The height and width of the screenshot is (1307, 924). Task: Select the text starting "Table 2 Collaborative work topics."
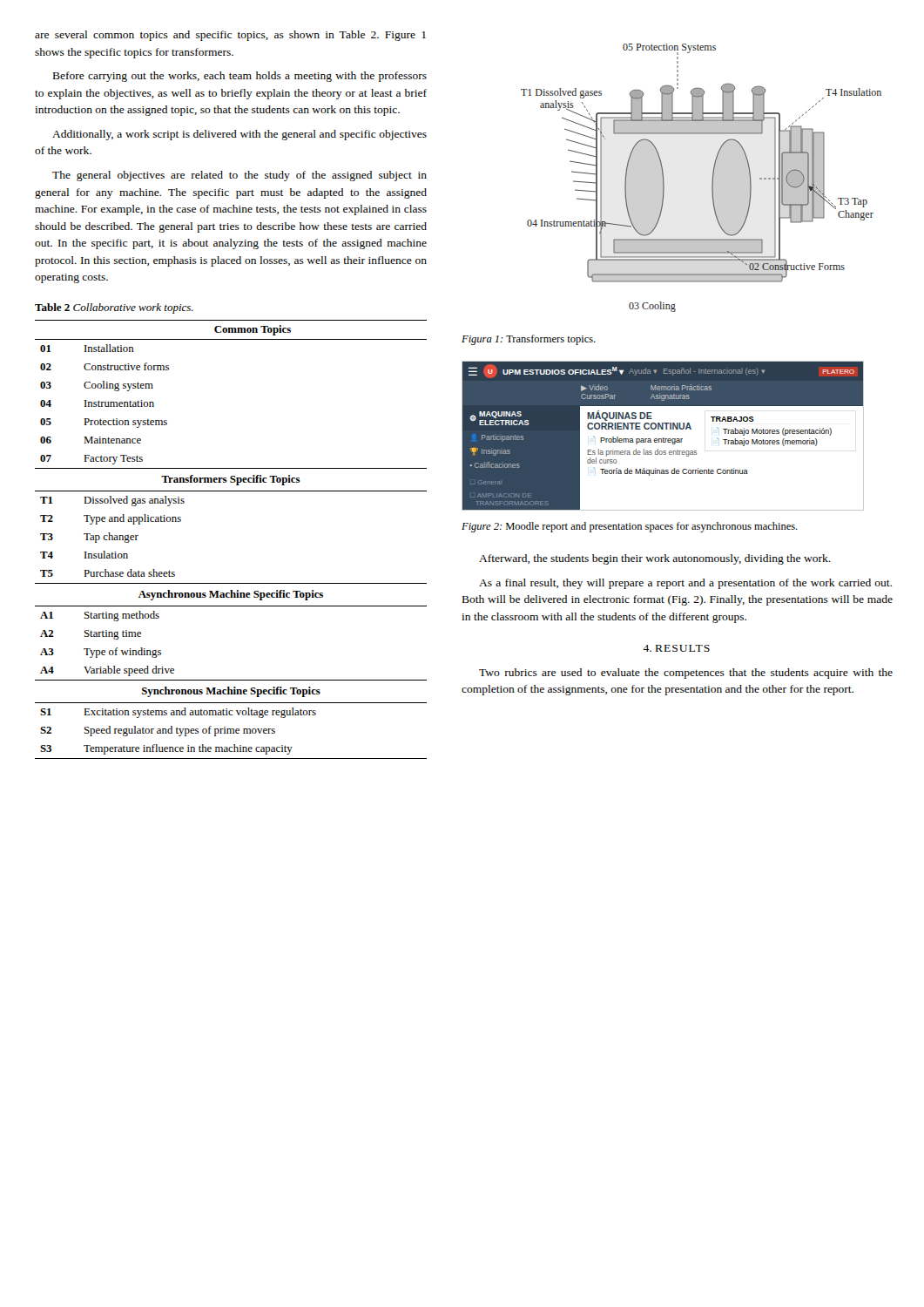pyautogui.click(x=114, y=308)
